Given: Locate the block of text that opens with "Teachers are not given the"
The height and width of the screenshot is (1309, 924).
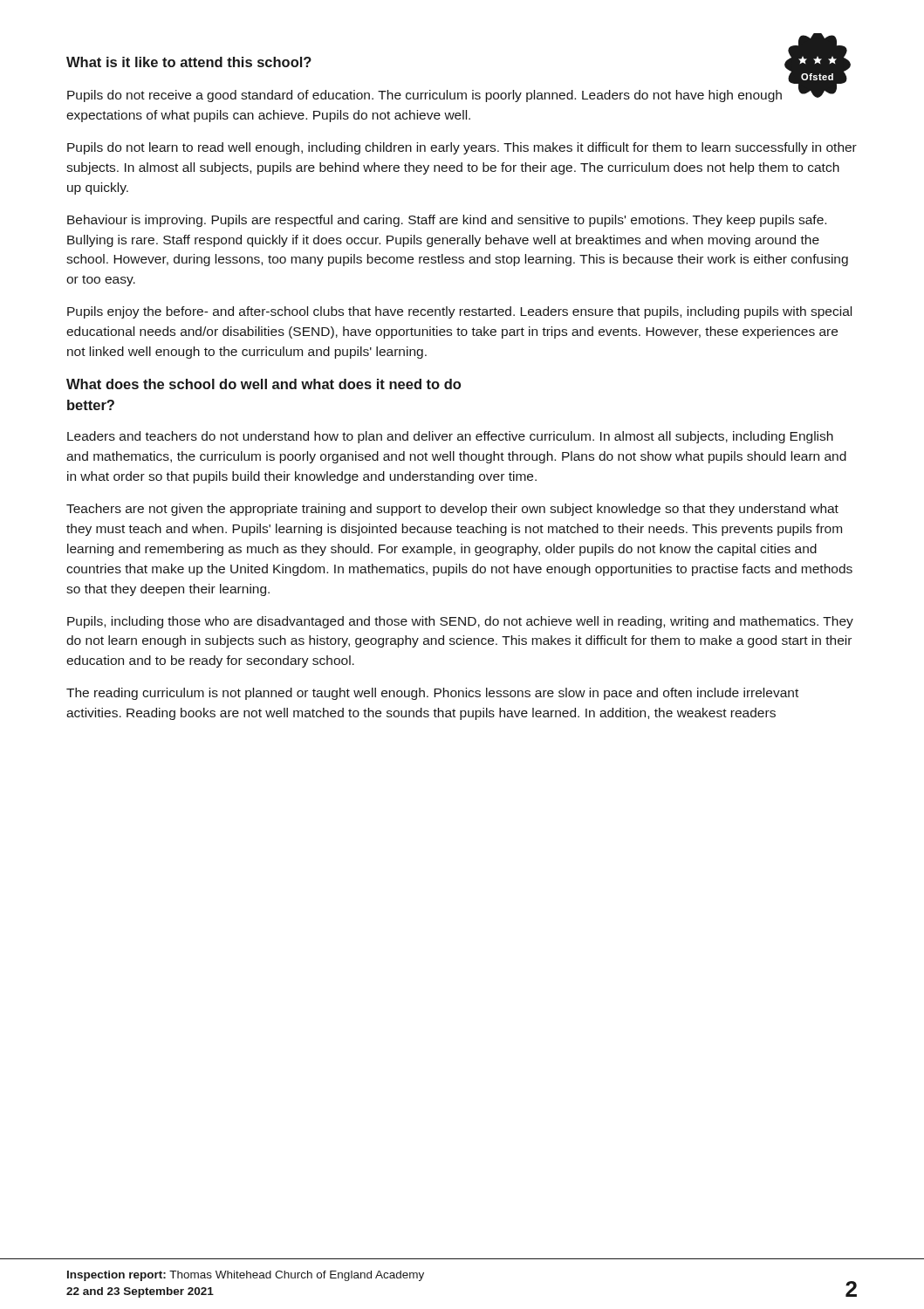Looking at the screenshot, I should pos(460,548).
